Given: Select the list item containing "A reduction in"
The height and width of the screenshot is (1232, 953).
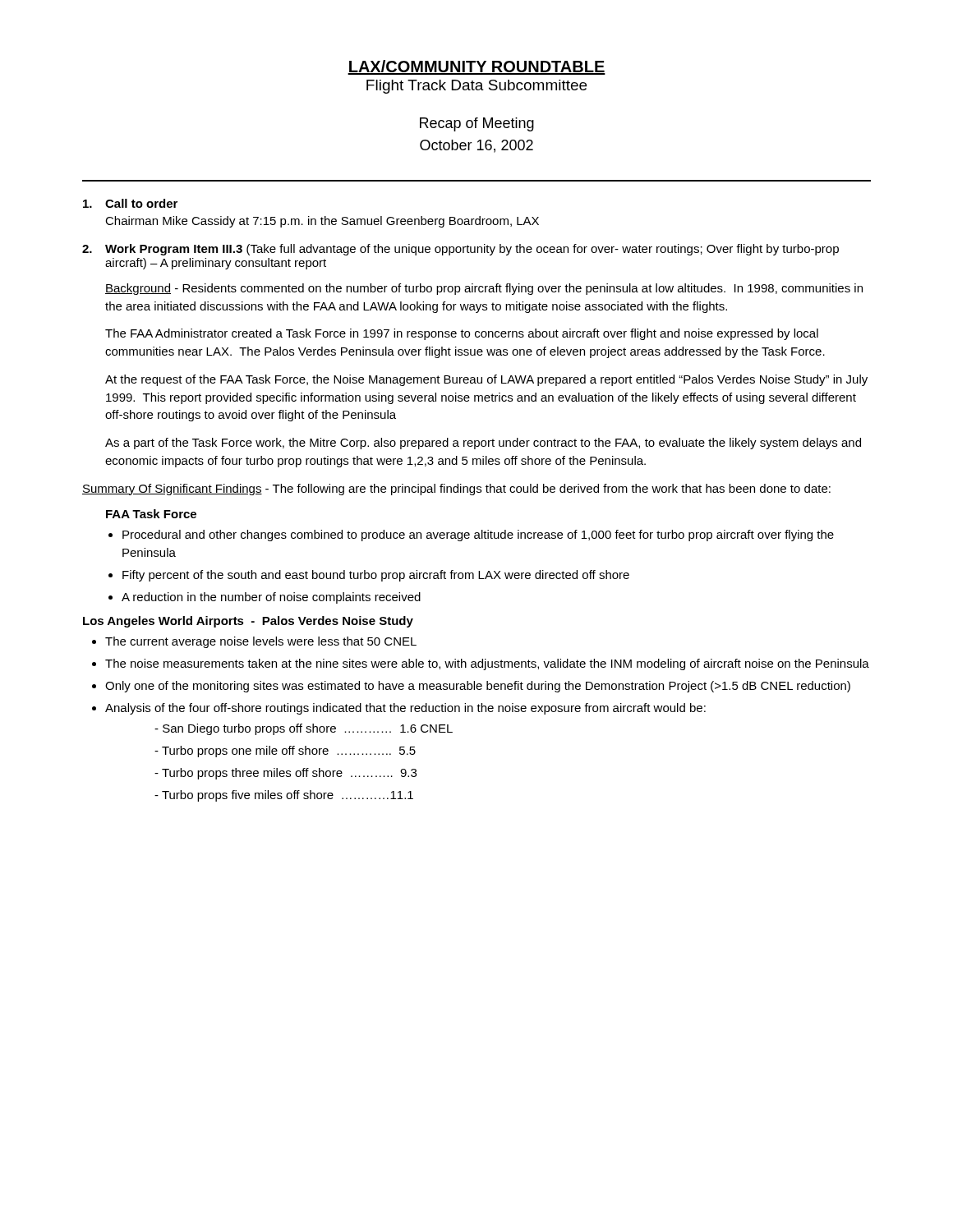Looking at the screenshot, I should pyautogui.click(x=271, y=596).
